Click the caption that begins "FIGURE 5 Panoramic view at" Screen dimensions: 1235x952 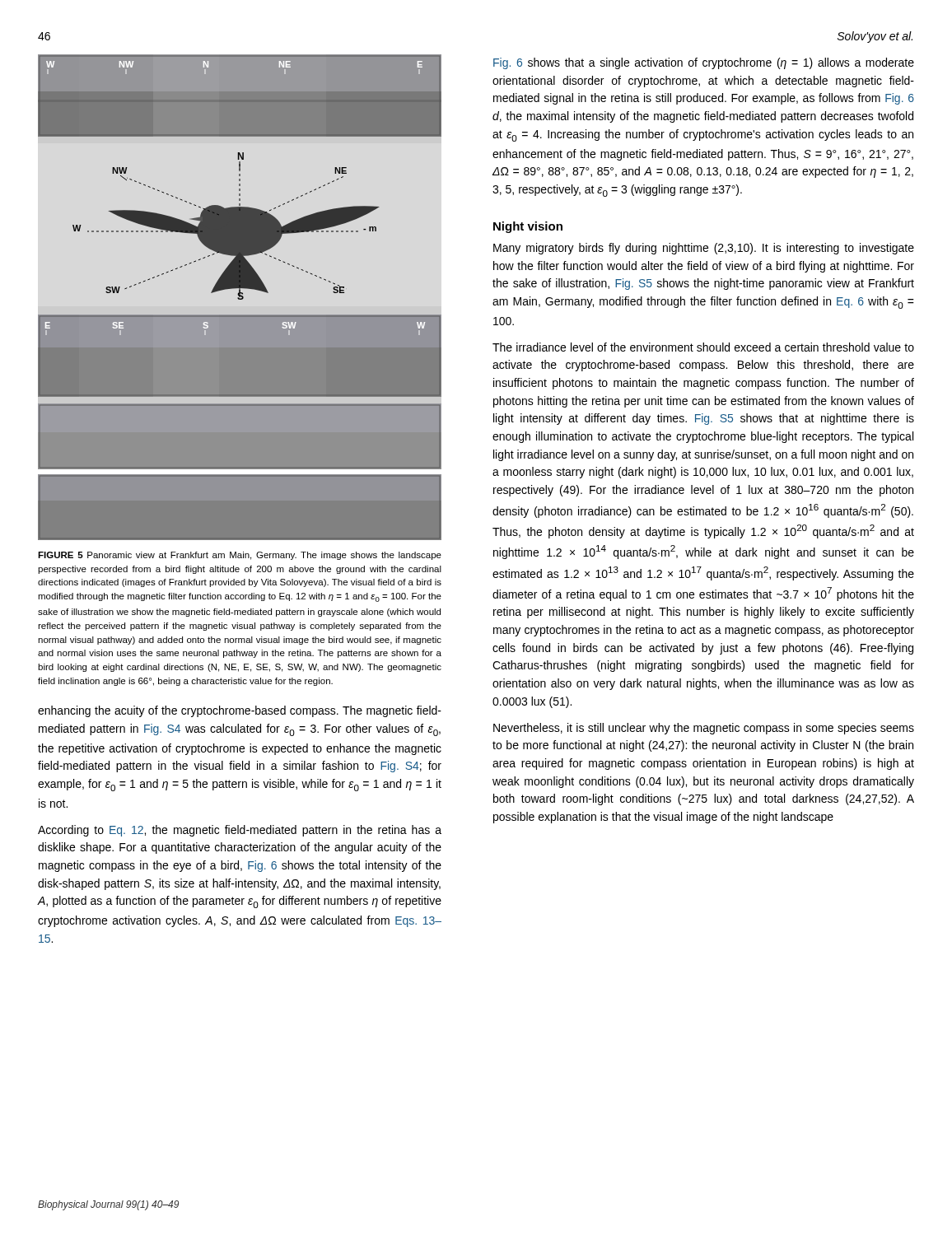pos(240,618)
